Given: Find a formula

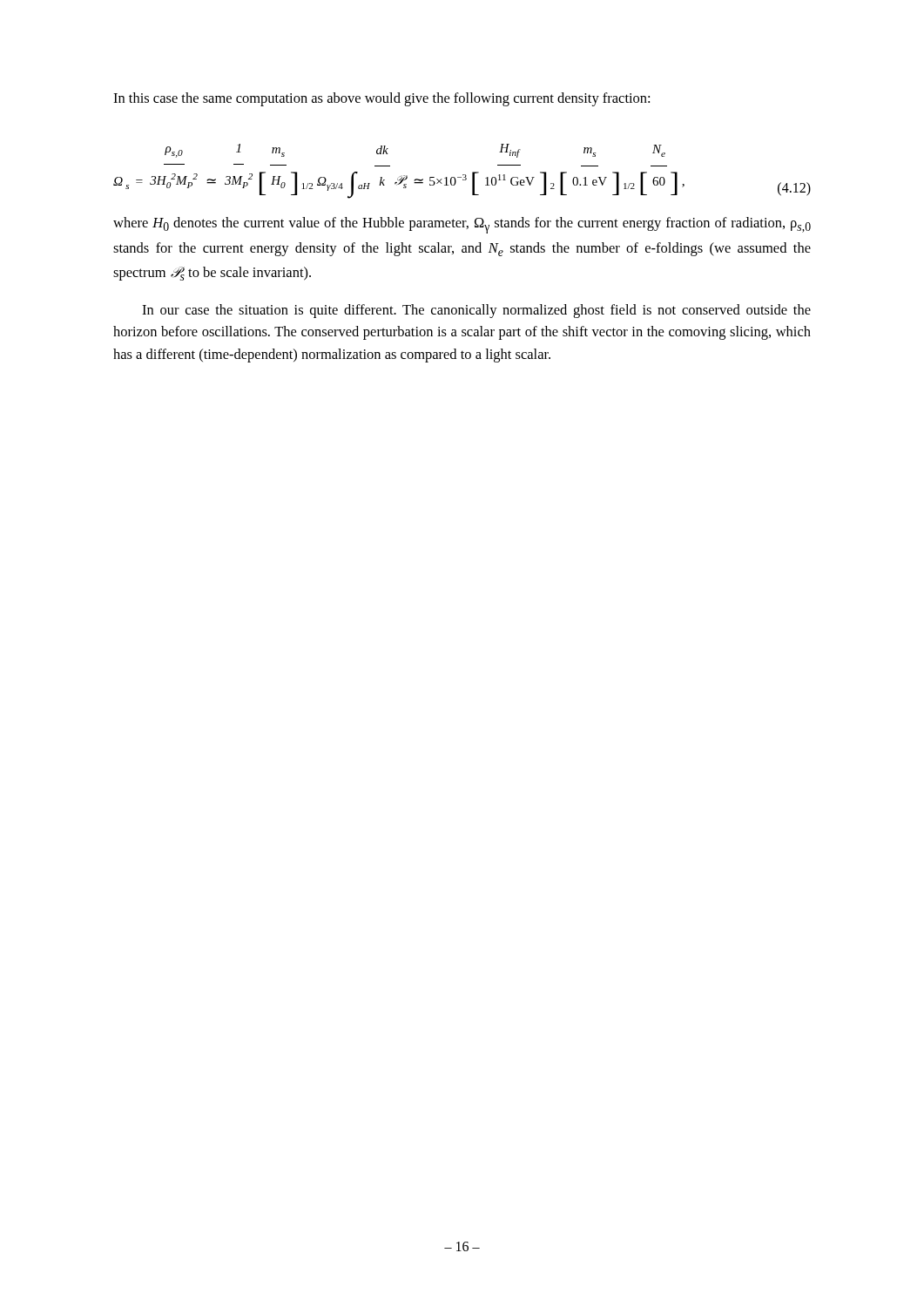Looking at the screenshot, I should [x=462, y=165].
